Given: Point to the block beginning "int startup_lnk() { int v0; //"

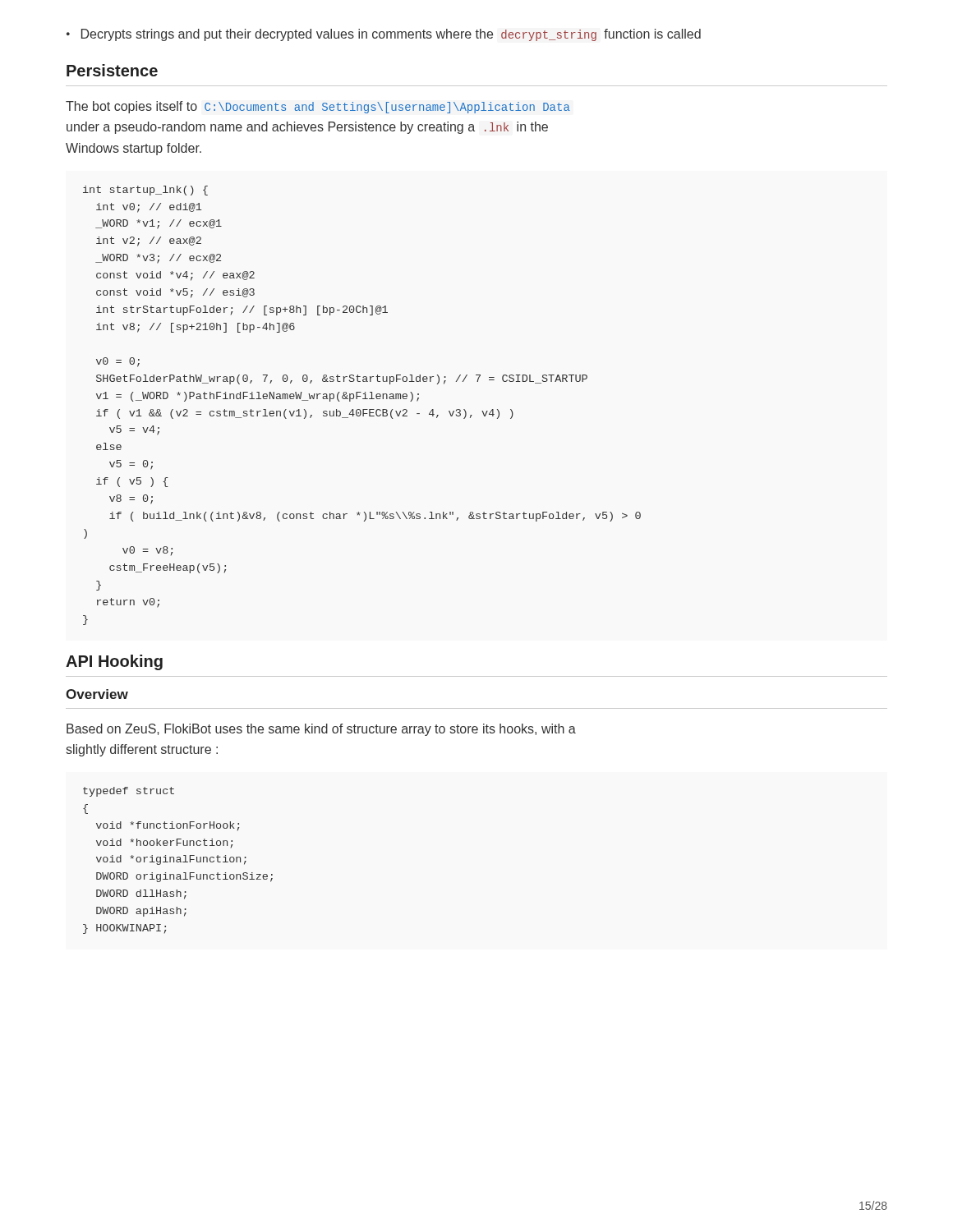Looking at the screenshot, I should pos(476,405).
